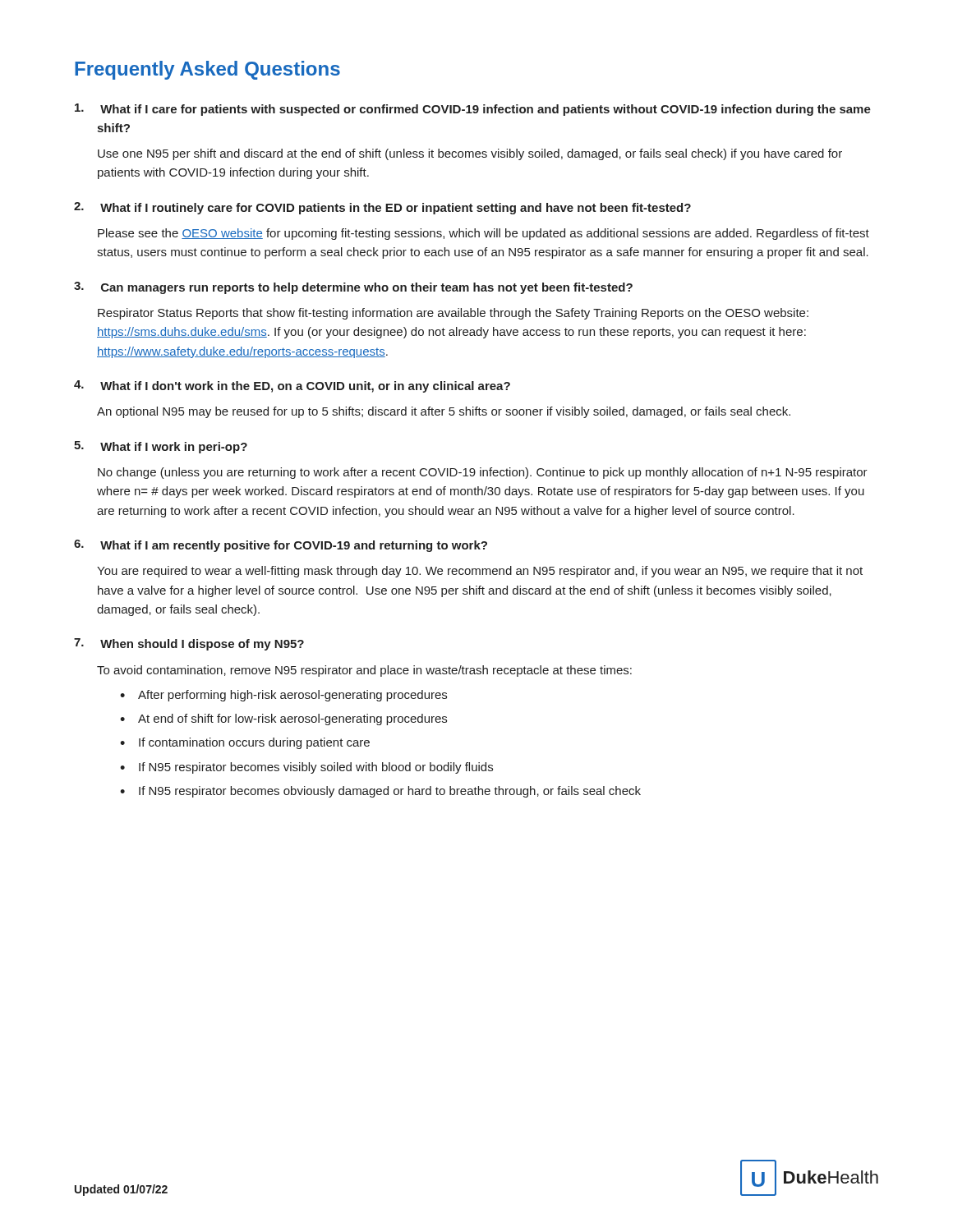The height and width of the screenshot is (1232, 953).
Task: Click on the section header containing "7. When should I dispose of my N95?"
Action: (189, 644)
